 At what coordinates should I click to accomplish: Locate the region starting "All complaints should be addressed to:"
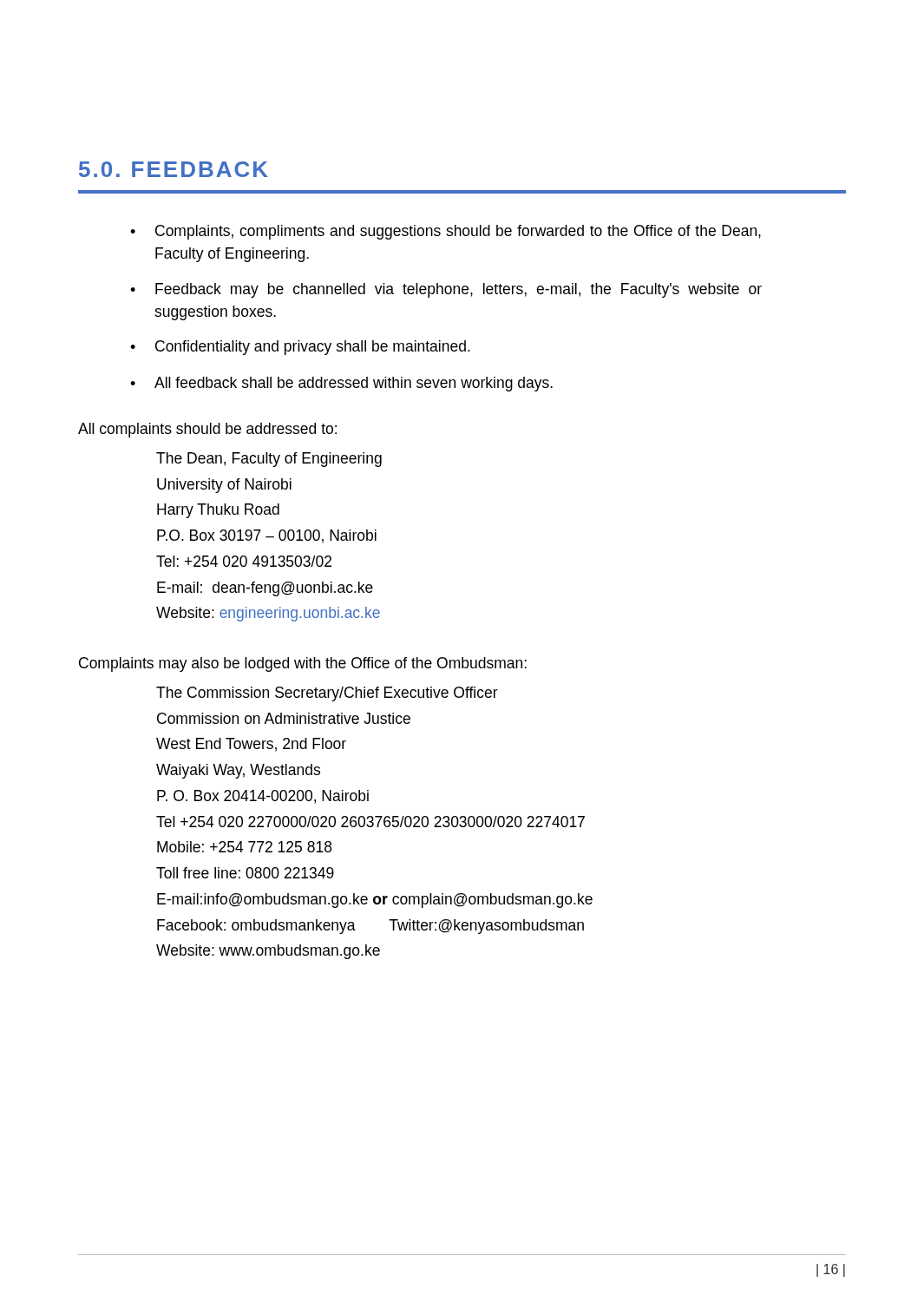(x=207, y=430)
